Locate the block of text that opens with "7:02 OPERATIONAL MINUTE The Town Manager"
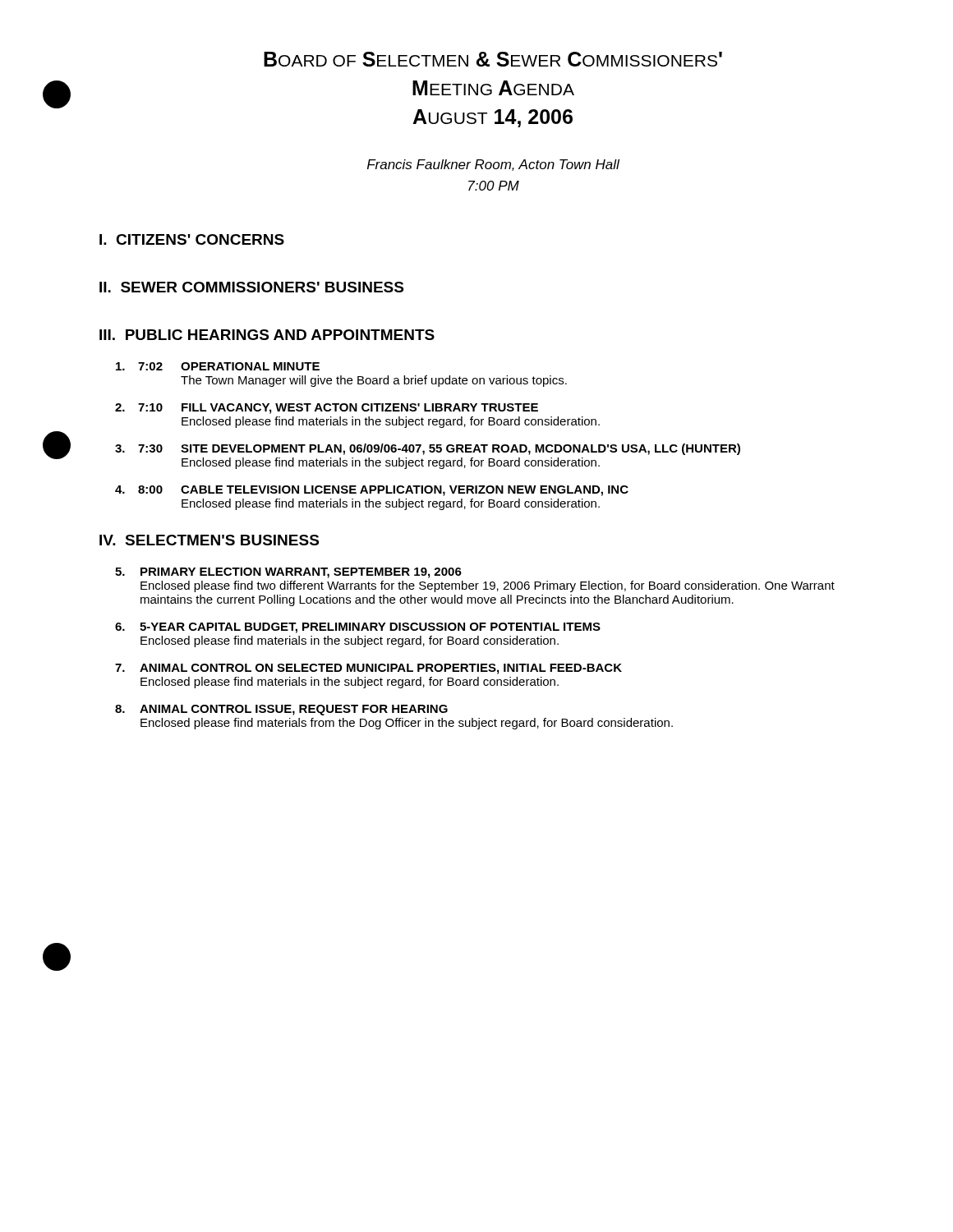 [501, 373]
